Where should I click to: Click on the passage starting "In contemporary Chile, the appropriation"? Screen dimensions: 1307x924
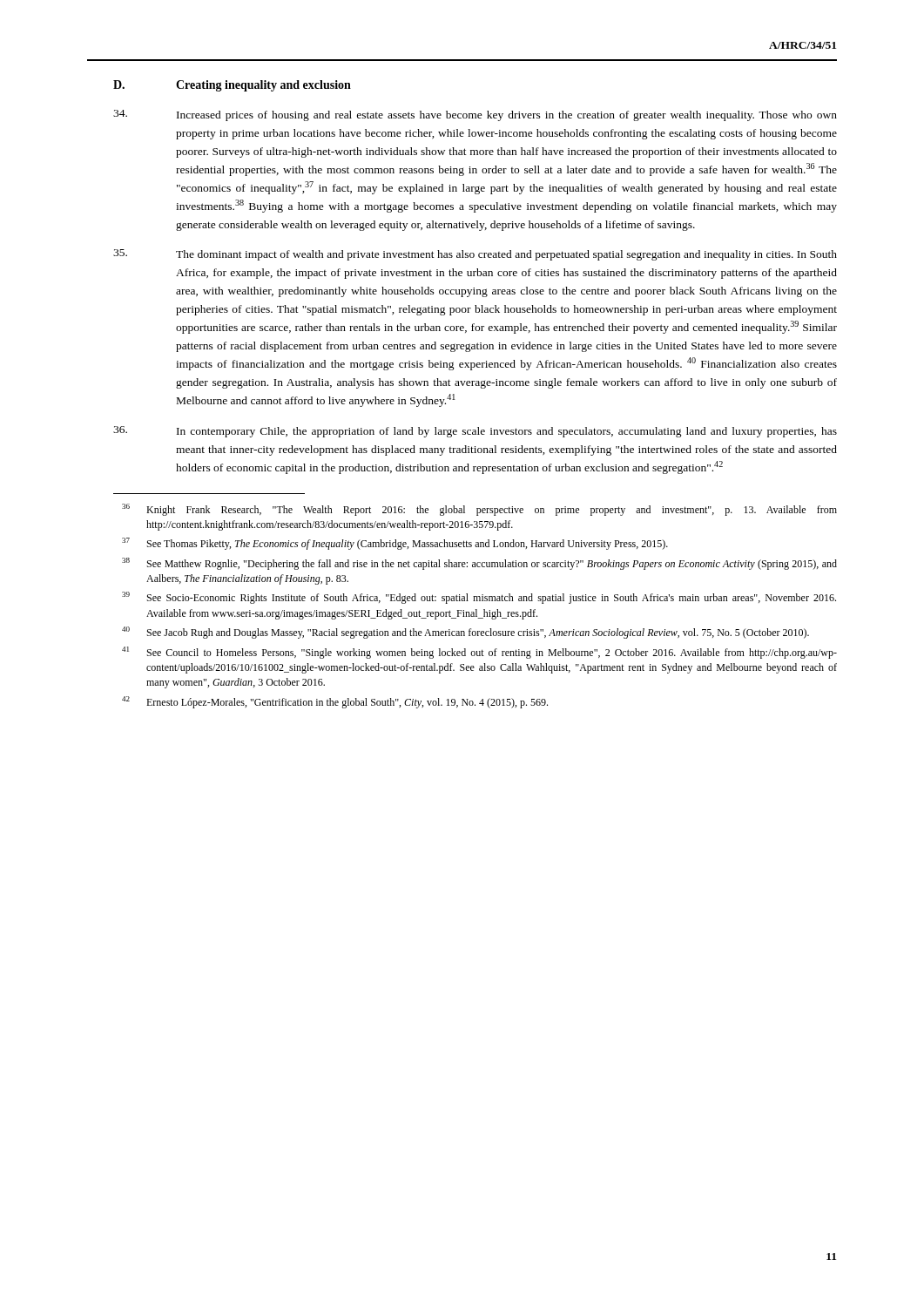tap(475, 450)
